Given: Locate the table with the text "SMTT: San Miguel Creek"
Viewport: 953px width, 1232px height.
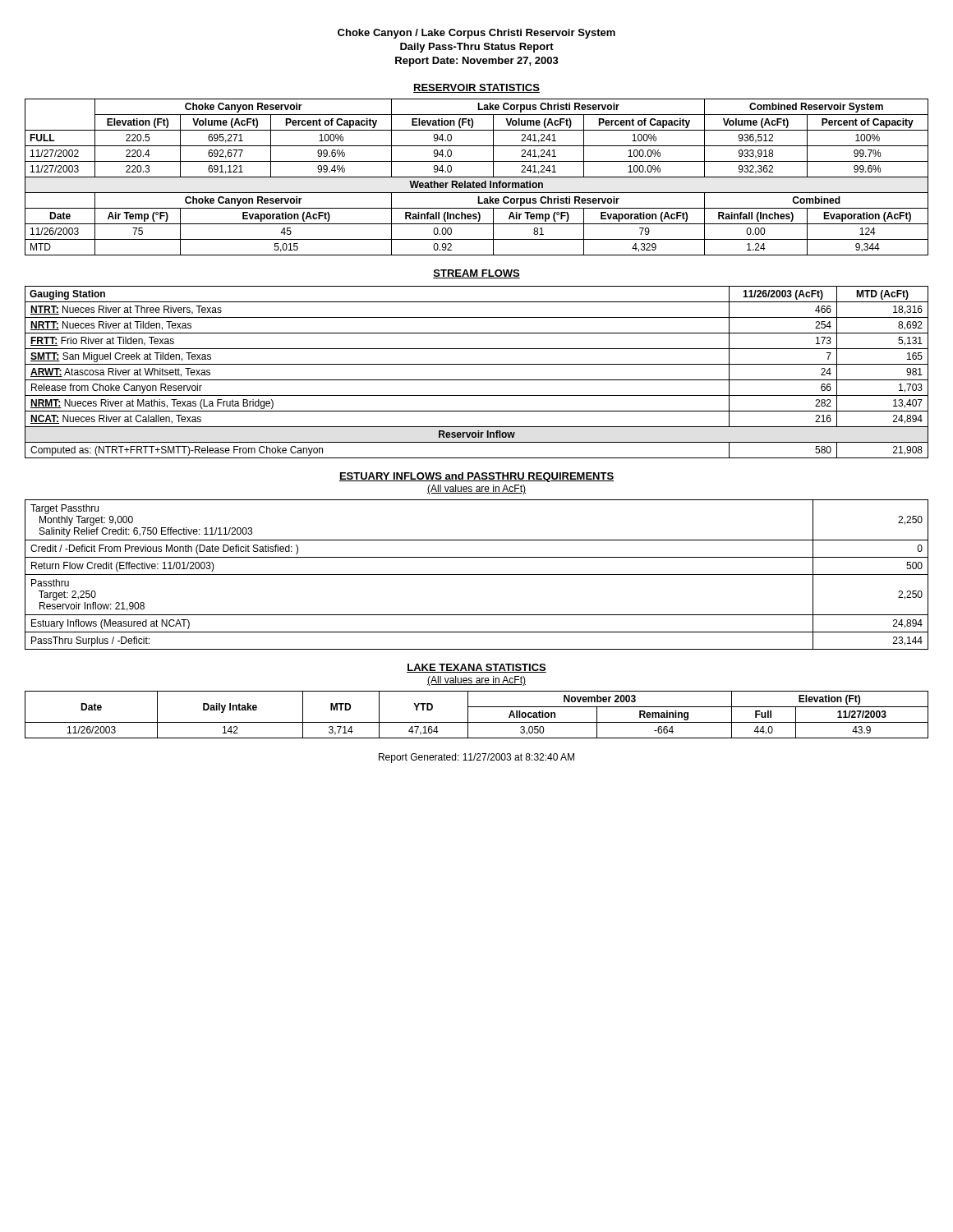Looking at the screenshot, I should click(476, 372).
